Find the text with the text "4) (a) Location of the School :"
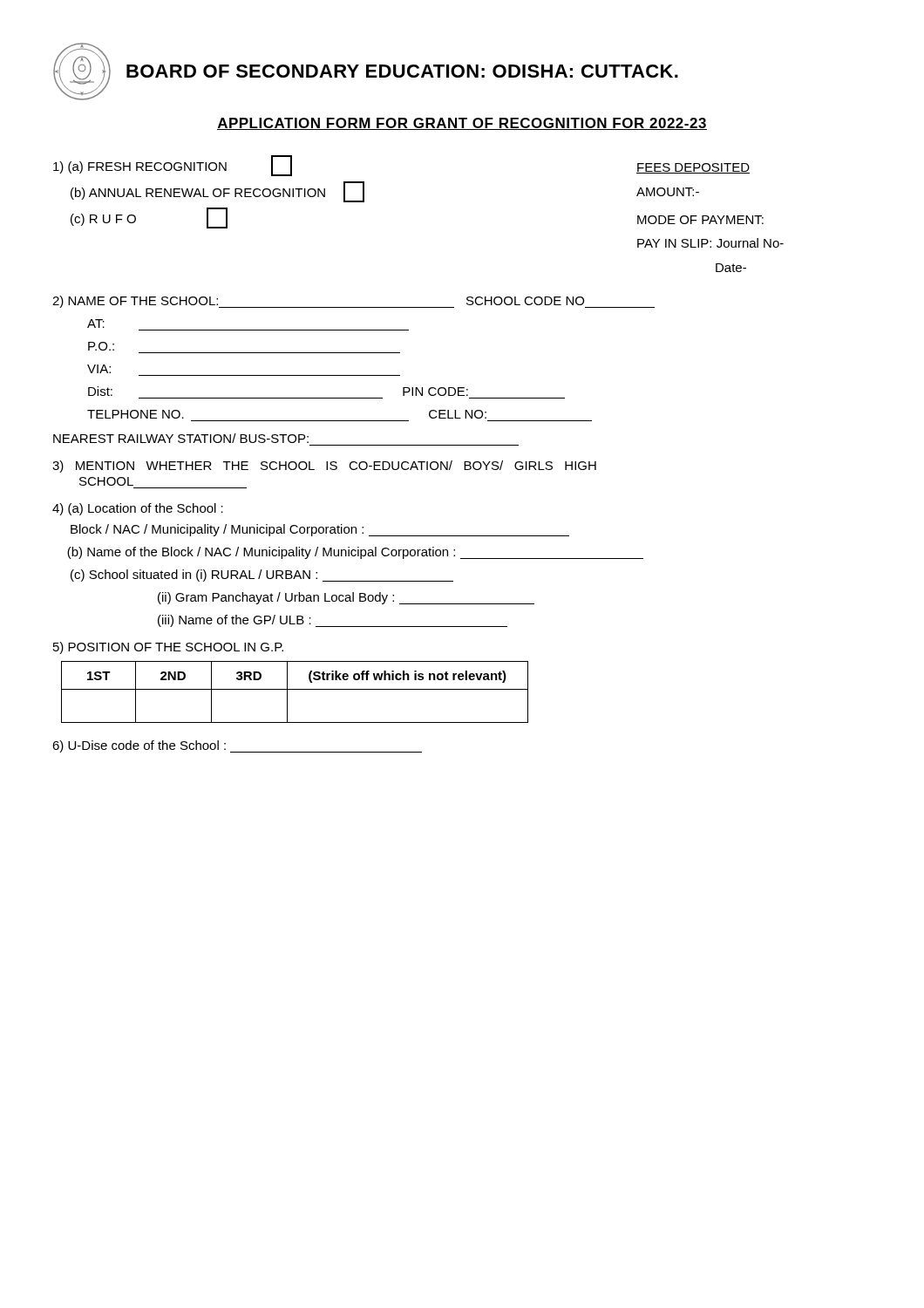This screenshot has height=1308, width=924. [x=138, y=508]
